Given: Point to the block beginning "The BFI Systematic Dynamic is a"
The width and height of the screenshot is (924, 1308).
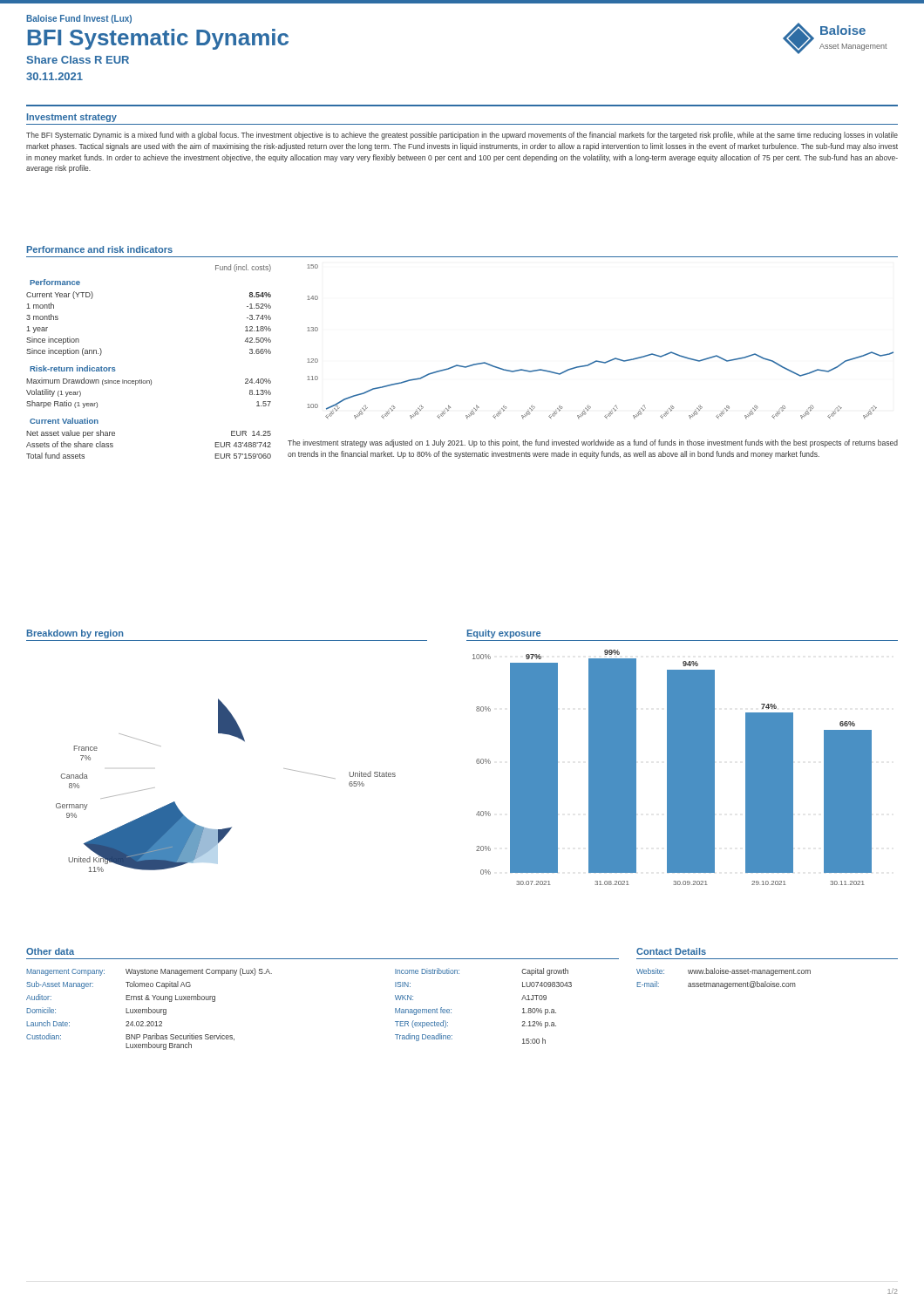Looking at the screenshot, I should click(x=462, y=152).
